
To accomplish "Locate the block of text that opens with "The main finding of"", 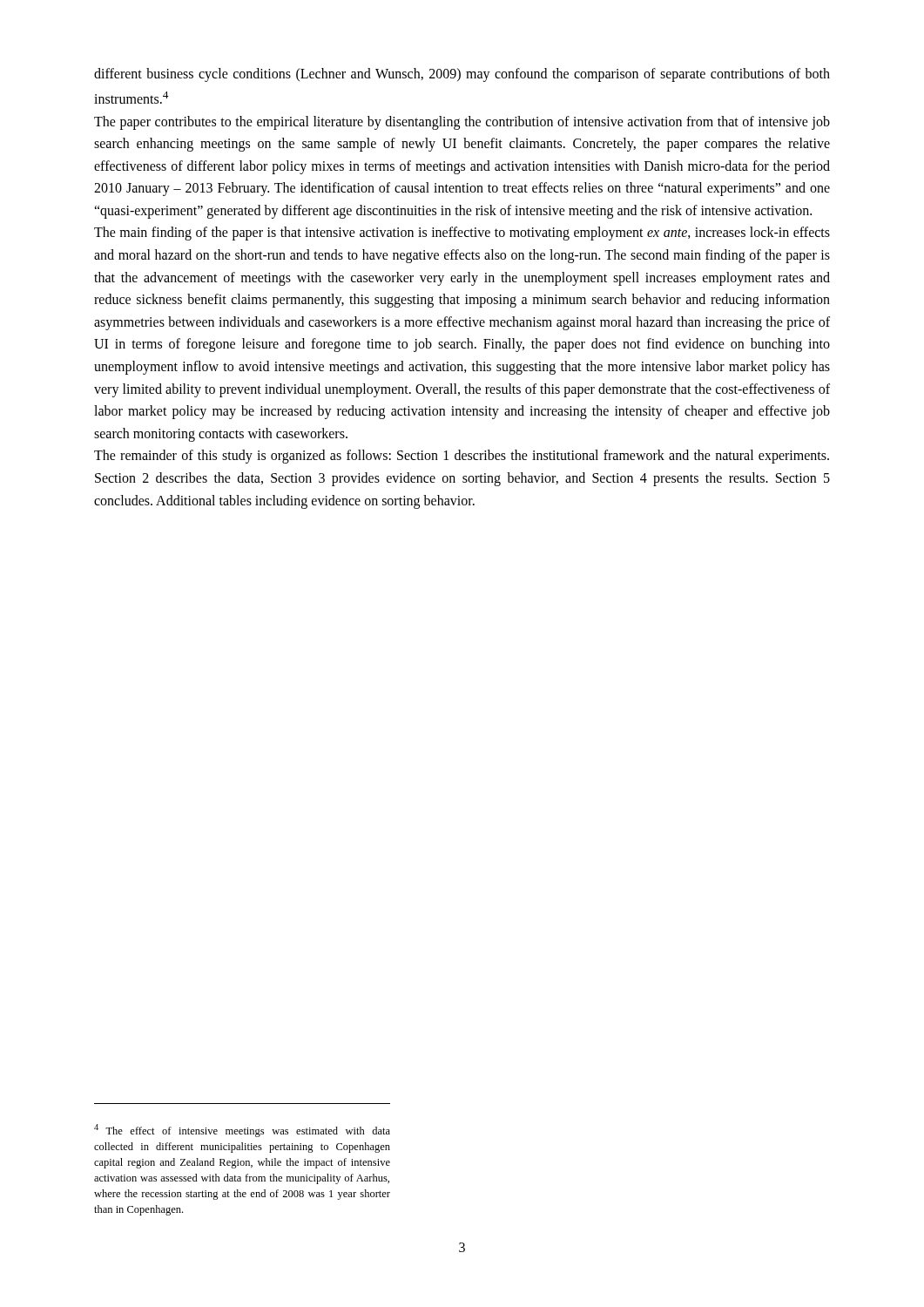I will (462, 333).
